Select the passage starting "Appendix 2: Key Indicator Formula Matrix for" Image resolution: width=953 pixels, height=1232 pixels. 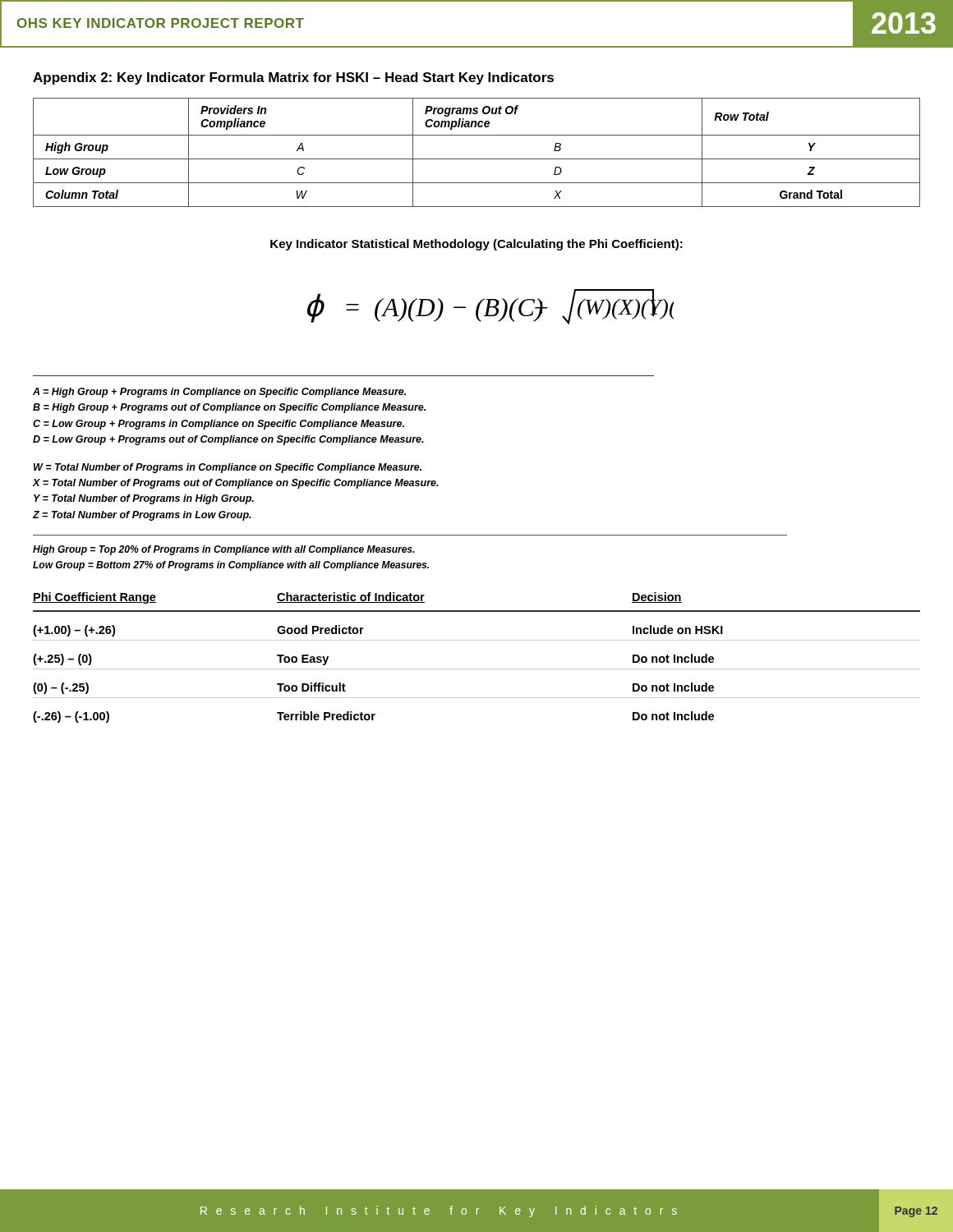coord(294,78)
